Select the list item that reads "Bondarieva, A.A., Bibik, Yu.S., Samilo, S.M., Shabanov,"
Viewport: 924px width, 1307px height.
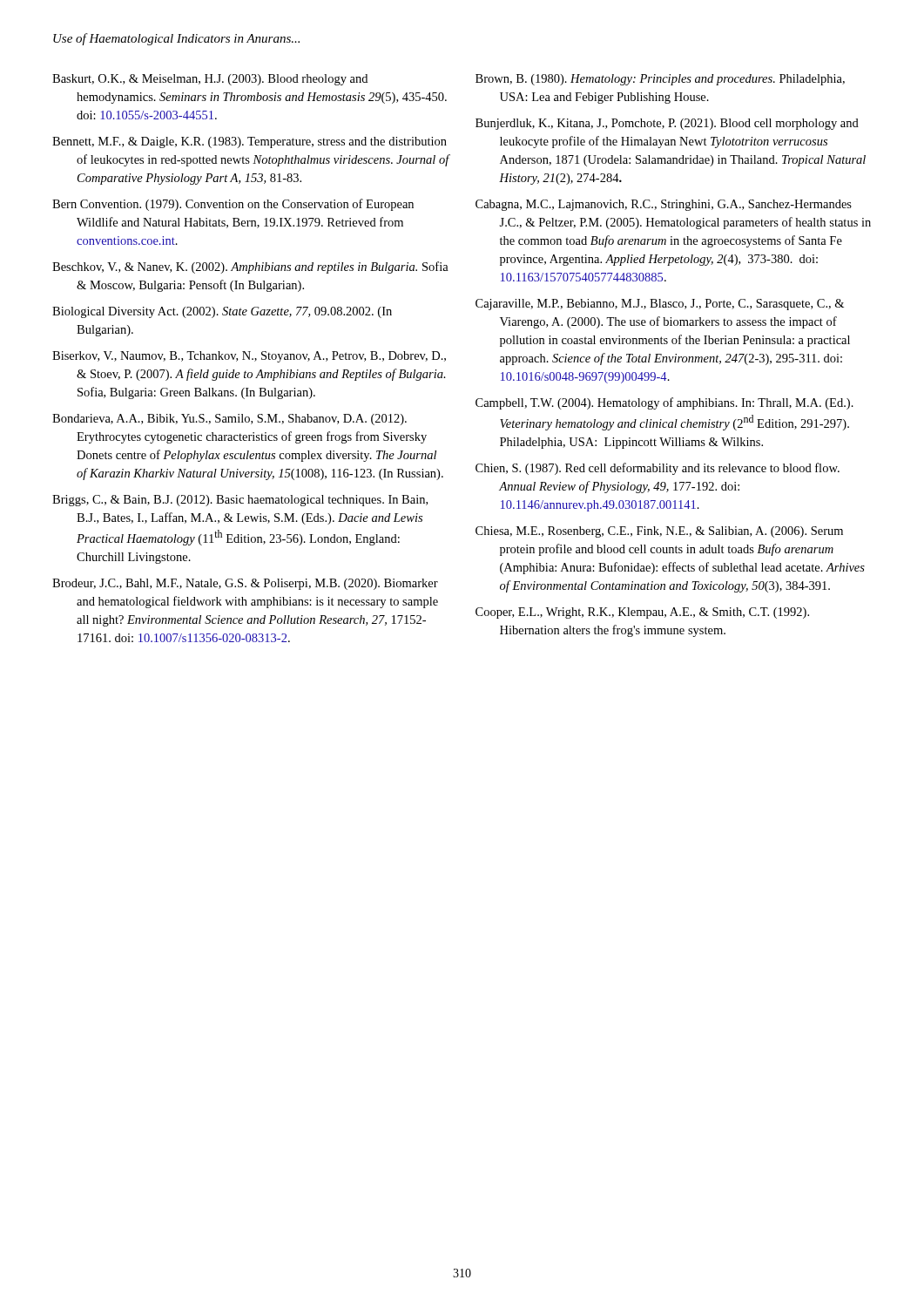click(x=248, y=446)
